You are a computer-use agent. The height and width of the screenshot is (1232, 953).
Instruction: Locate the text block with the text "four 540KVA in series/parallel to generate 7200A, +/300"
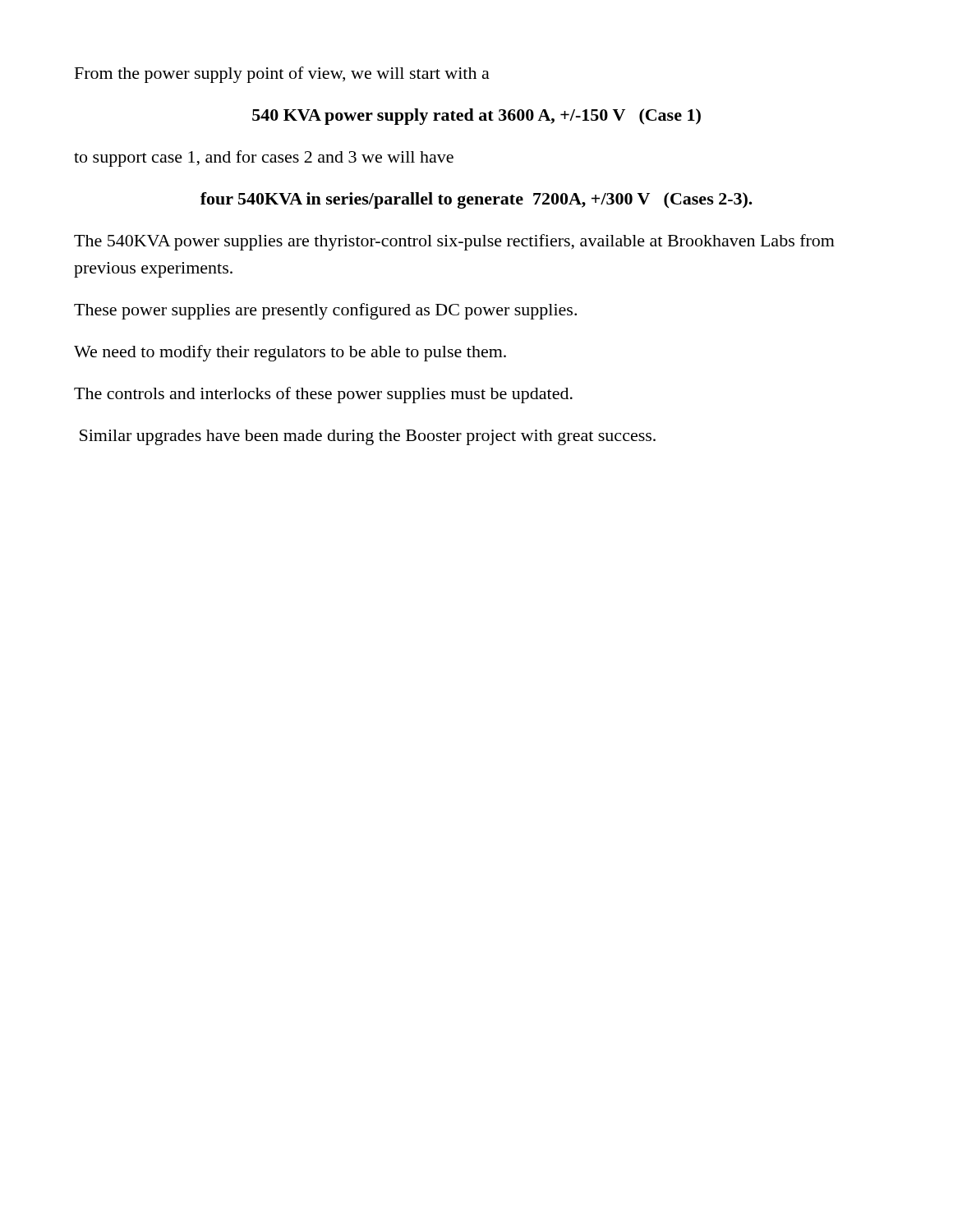[476, 198]
